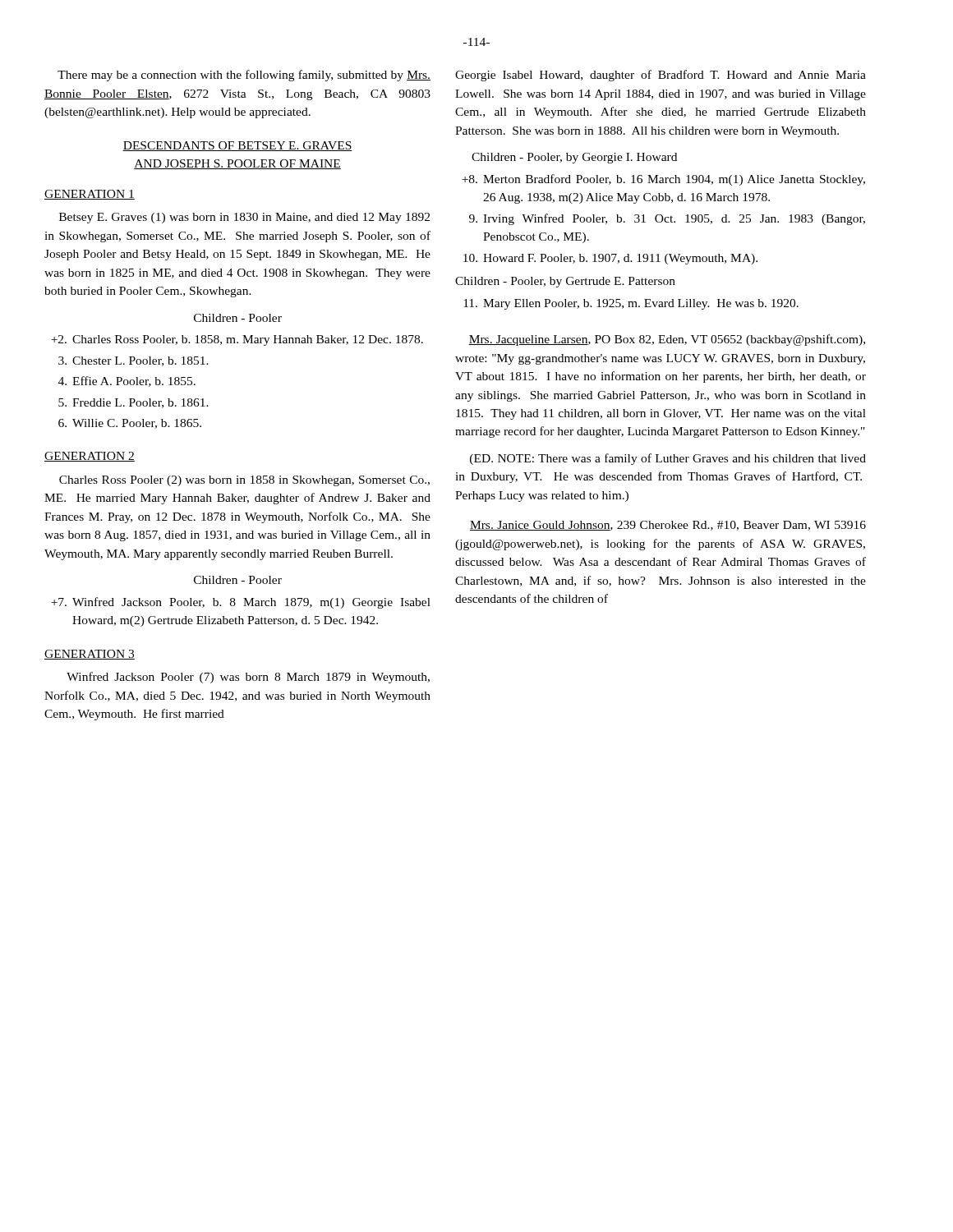Viewport: 953px width, 1232px height.
Task: Select the list item that reads "6. Willie C."
Action: point(130,424)
